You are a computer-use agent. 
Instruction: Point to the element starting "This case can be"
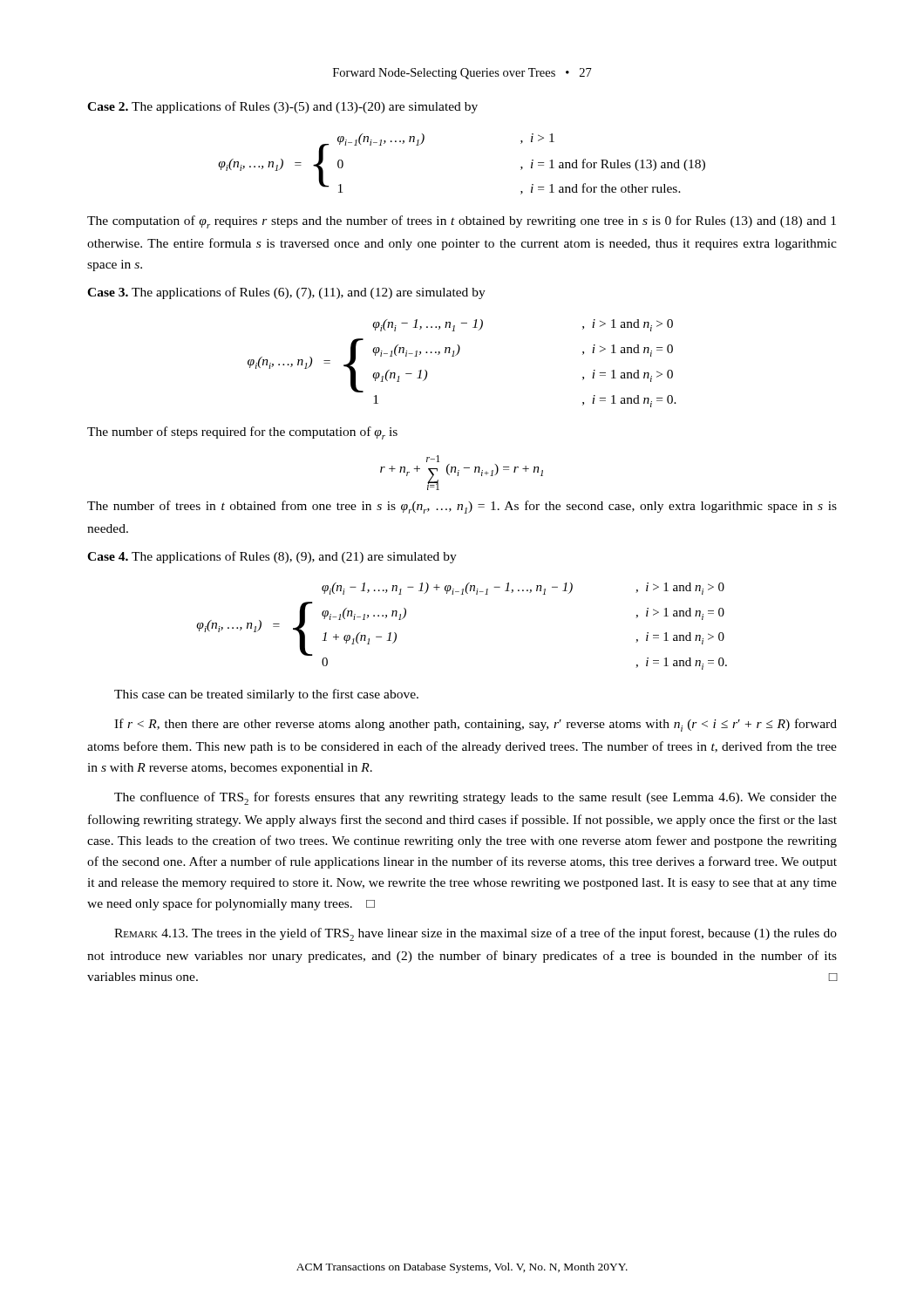click(x=266, y=695)
